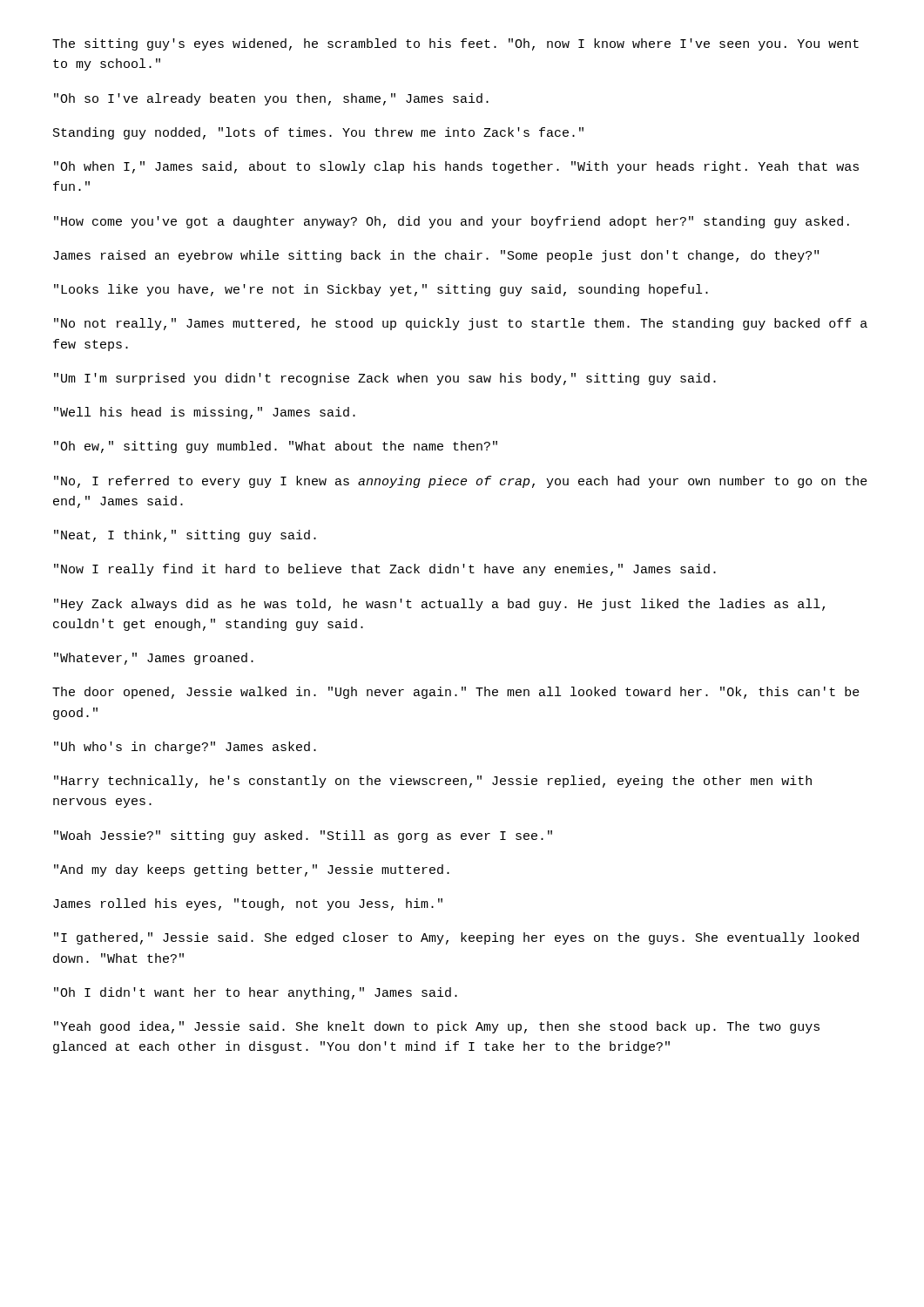Point to the block beginning ""Oh I didn't want her"
The height and width of the screenshot is (1307, 924).
(x=256, y=994)
